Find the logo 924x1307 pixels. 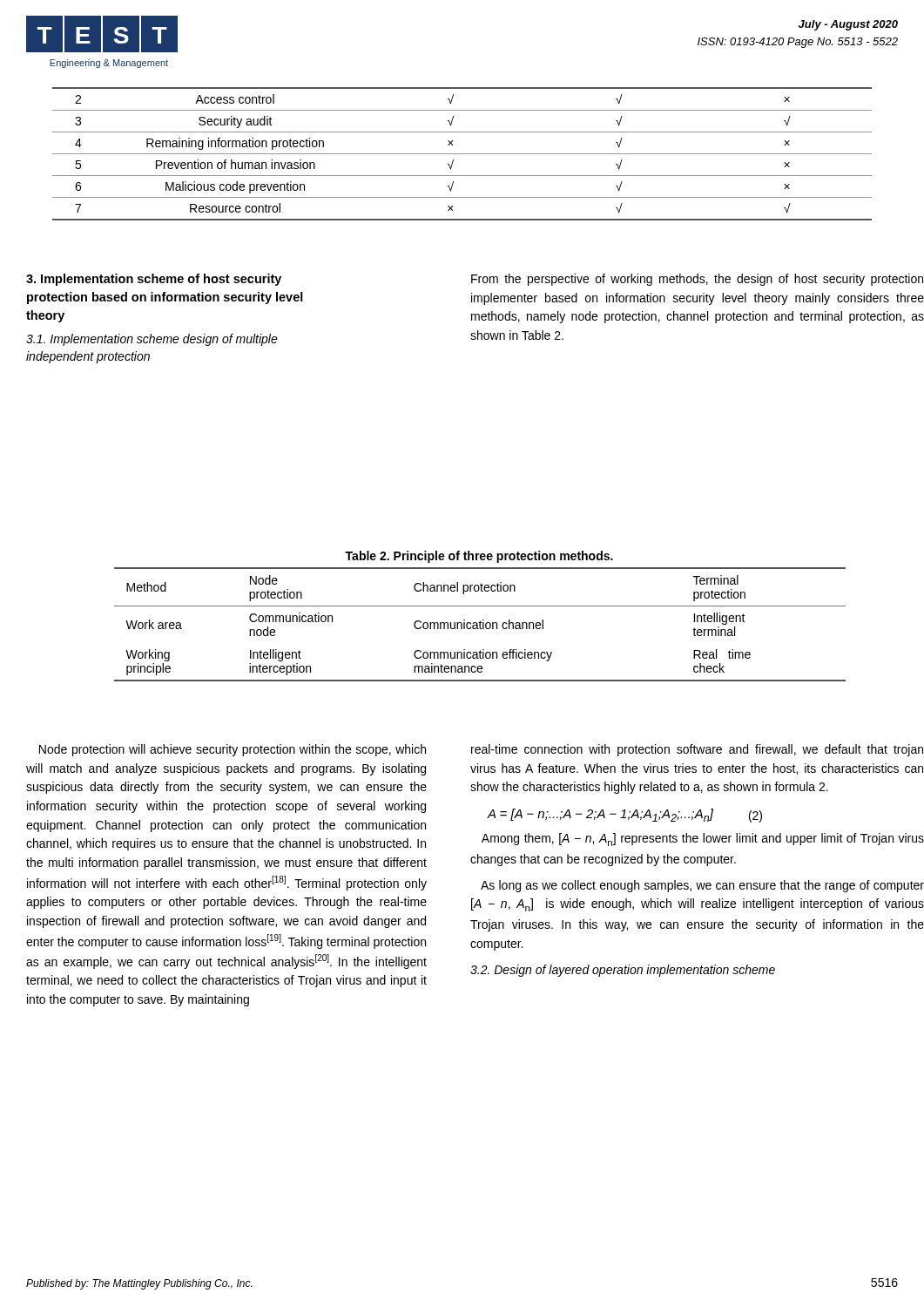click(x=109, y=45)
